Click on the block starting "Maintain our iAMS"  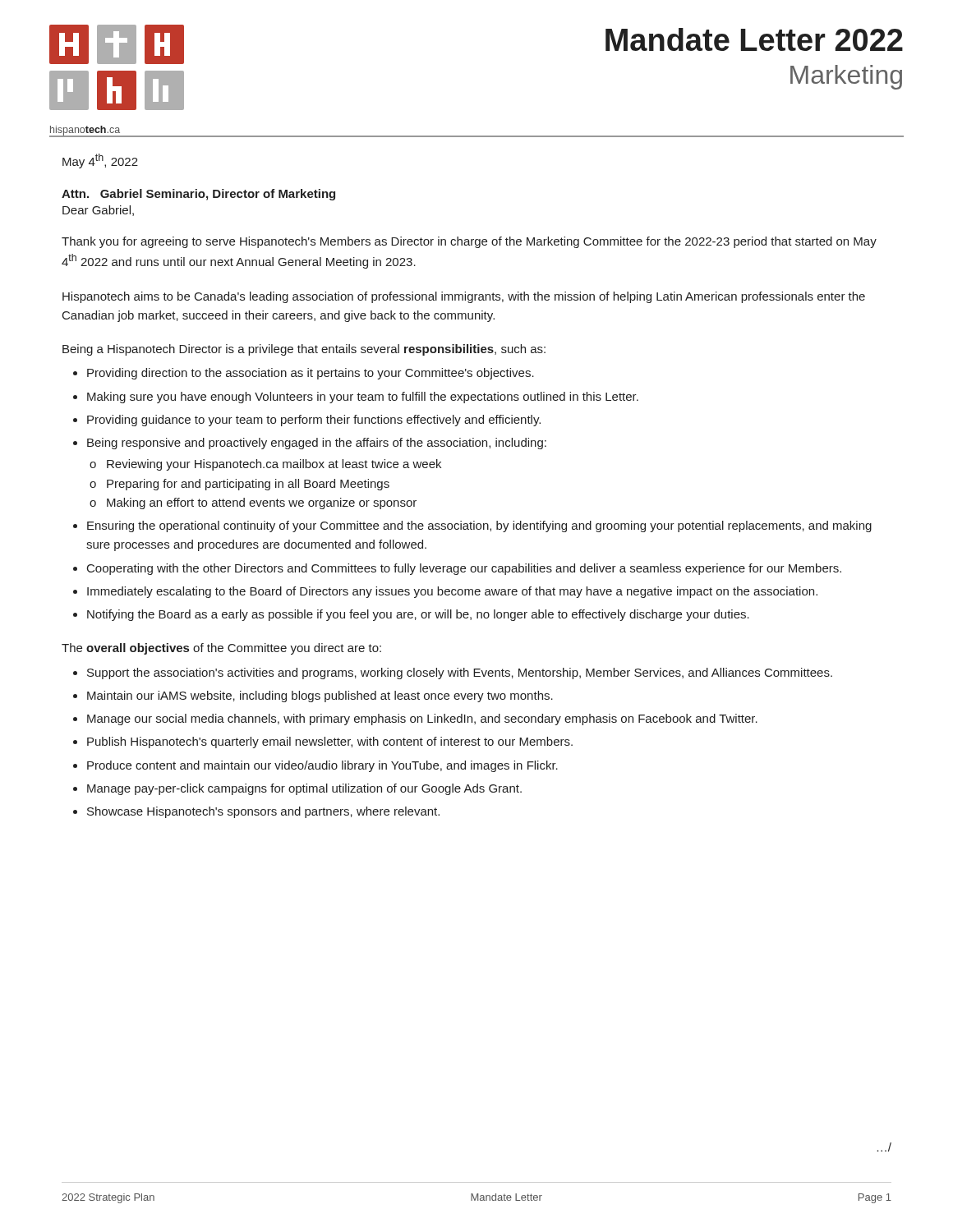tap(320, 695)
